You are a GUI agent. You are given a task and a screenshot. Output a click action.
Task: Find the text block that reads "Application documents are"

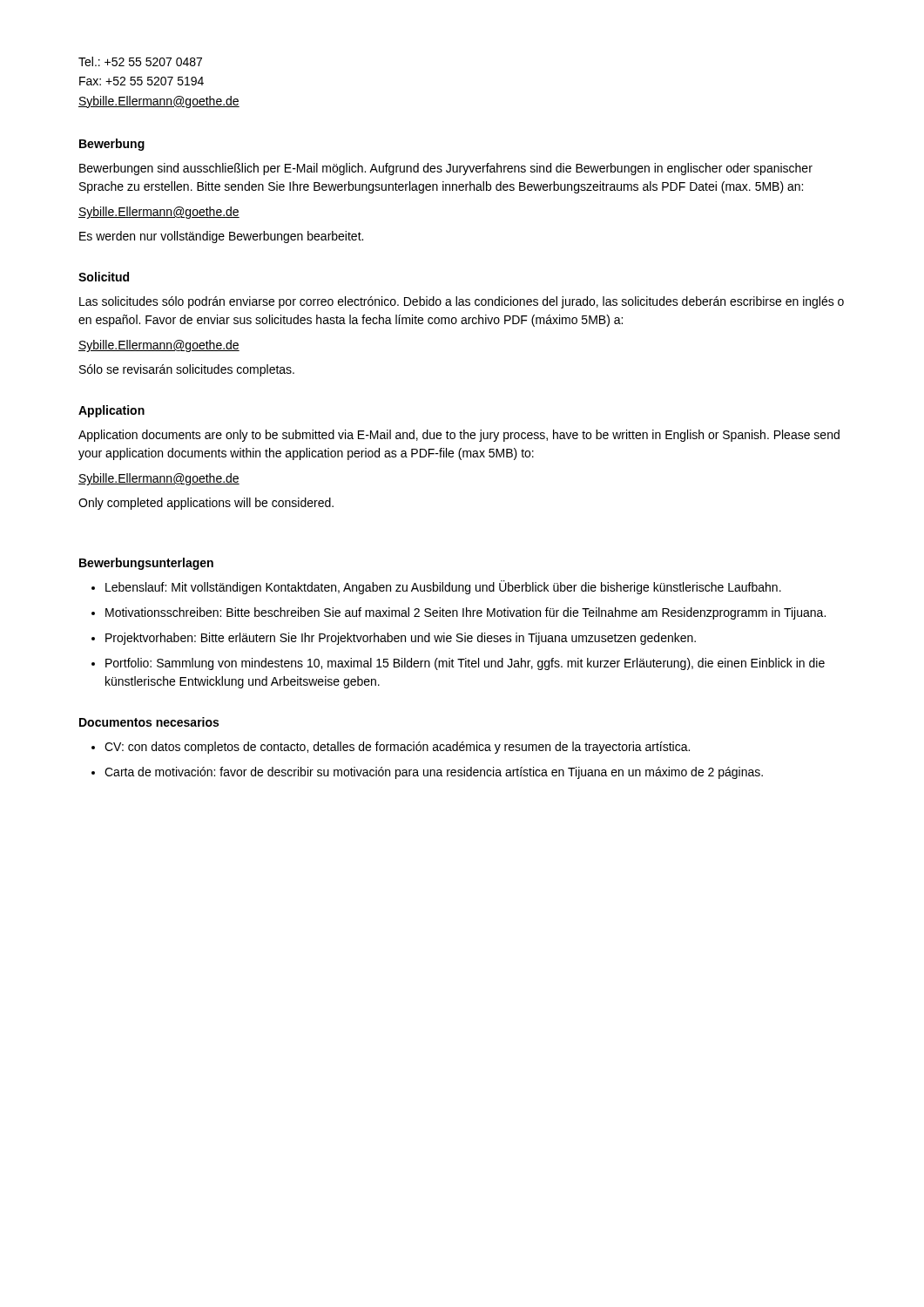click(459, 444)
